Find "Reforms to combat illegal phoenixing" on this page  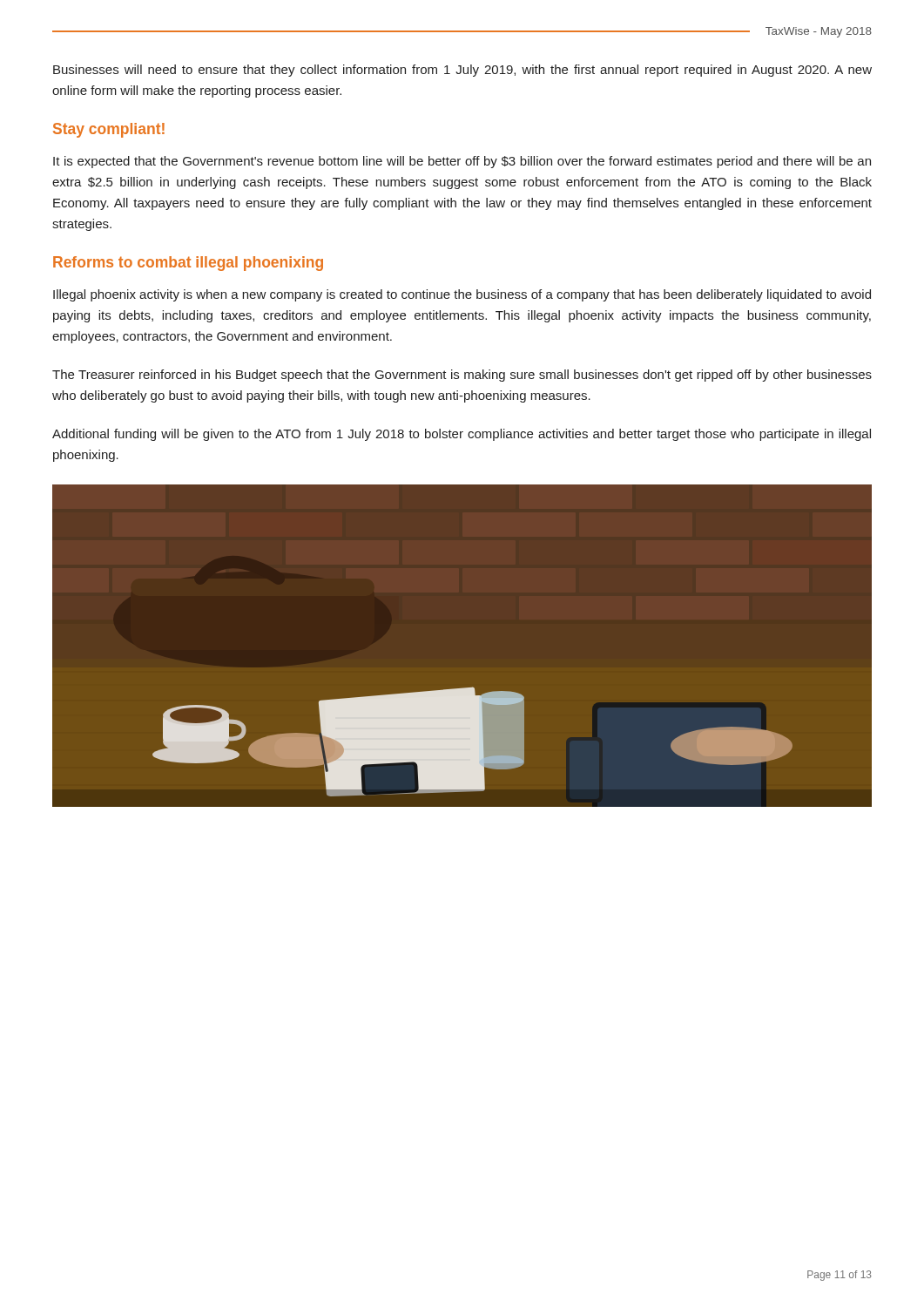(188, 262)
